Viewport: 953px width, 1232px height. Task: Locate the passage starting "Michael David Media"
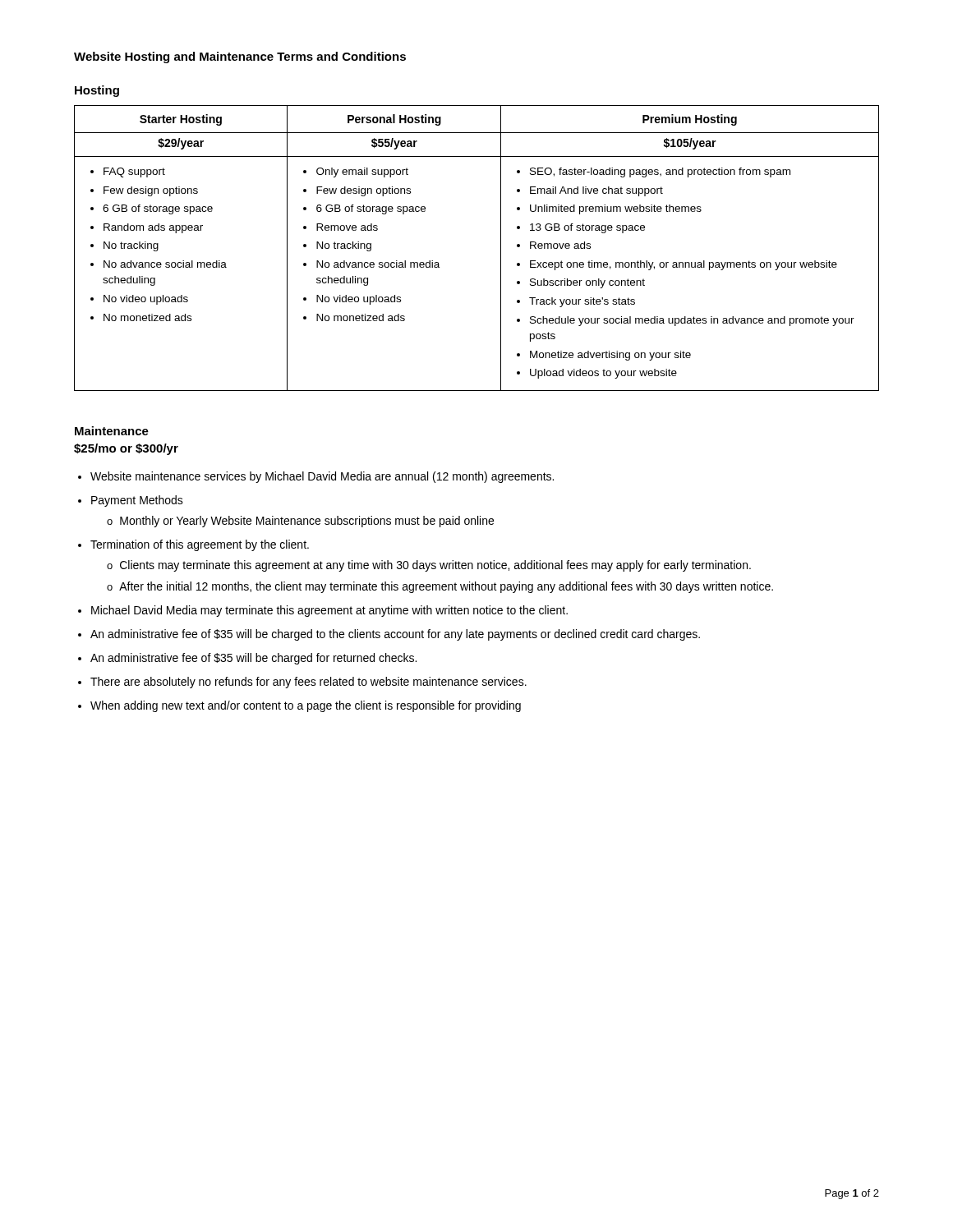point(329,610)
